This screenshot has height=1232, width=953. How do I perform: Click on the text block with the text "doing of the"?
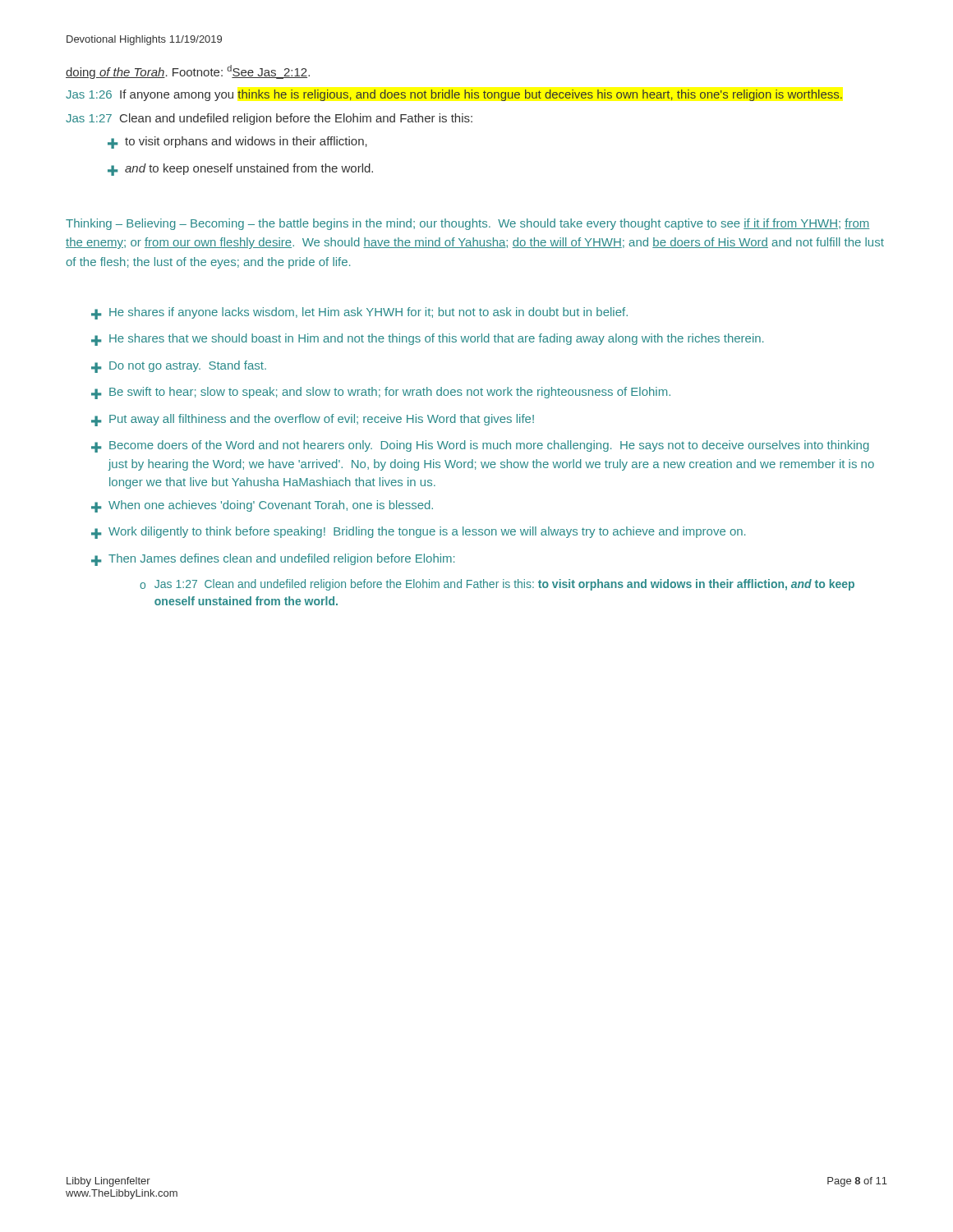pyautogui.click(x=188, y=71)
